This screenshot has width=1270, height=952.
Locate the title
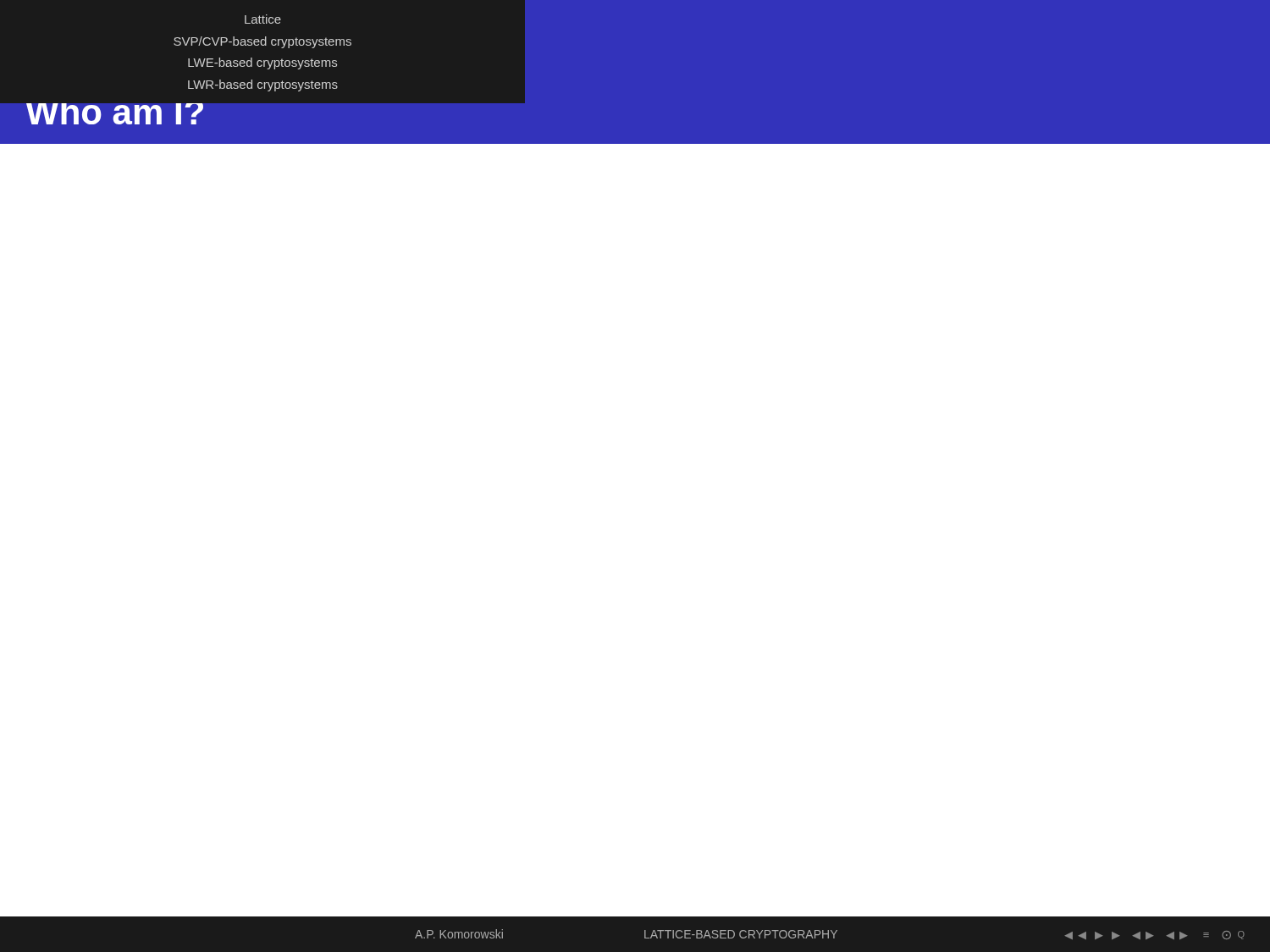click(x=115, y=112)
